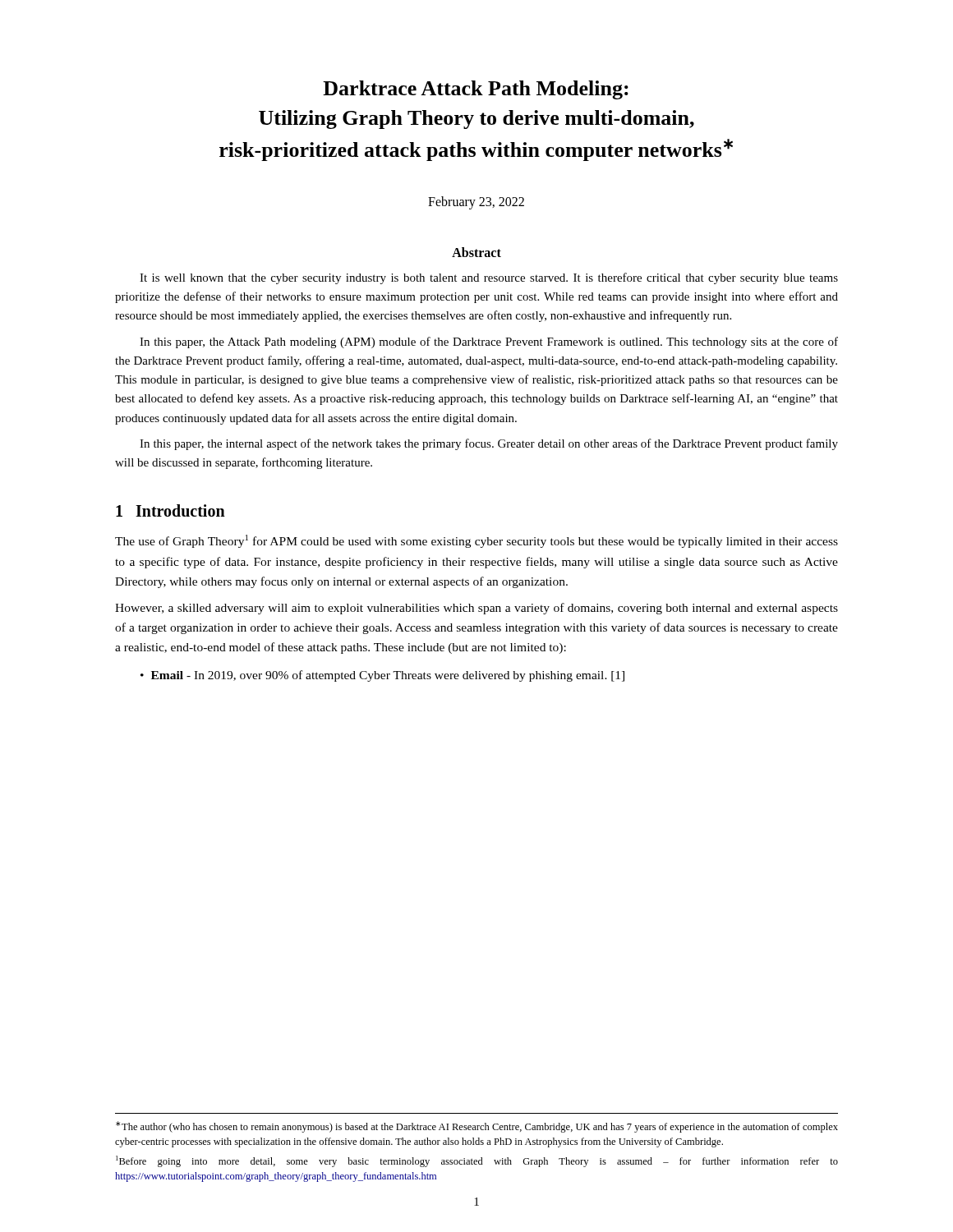Point to the block beginning "∗The author (who has chosen to remain"
This screenshot has width=953, height=1232.
tap(476, 1151)
